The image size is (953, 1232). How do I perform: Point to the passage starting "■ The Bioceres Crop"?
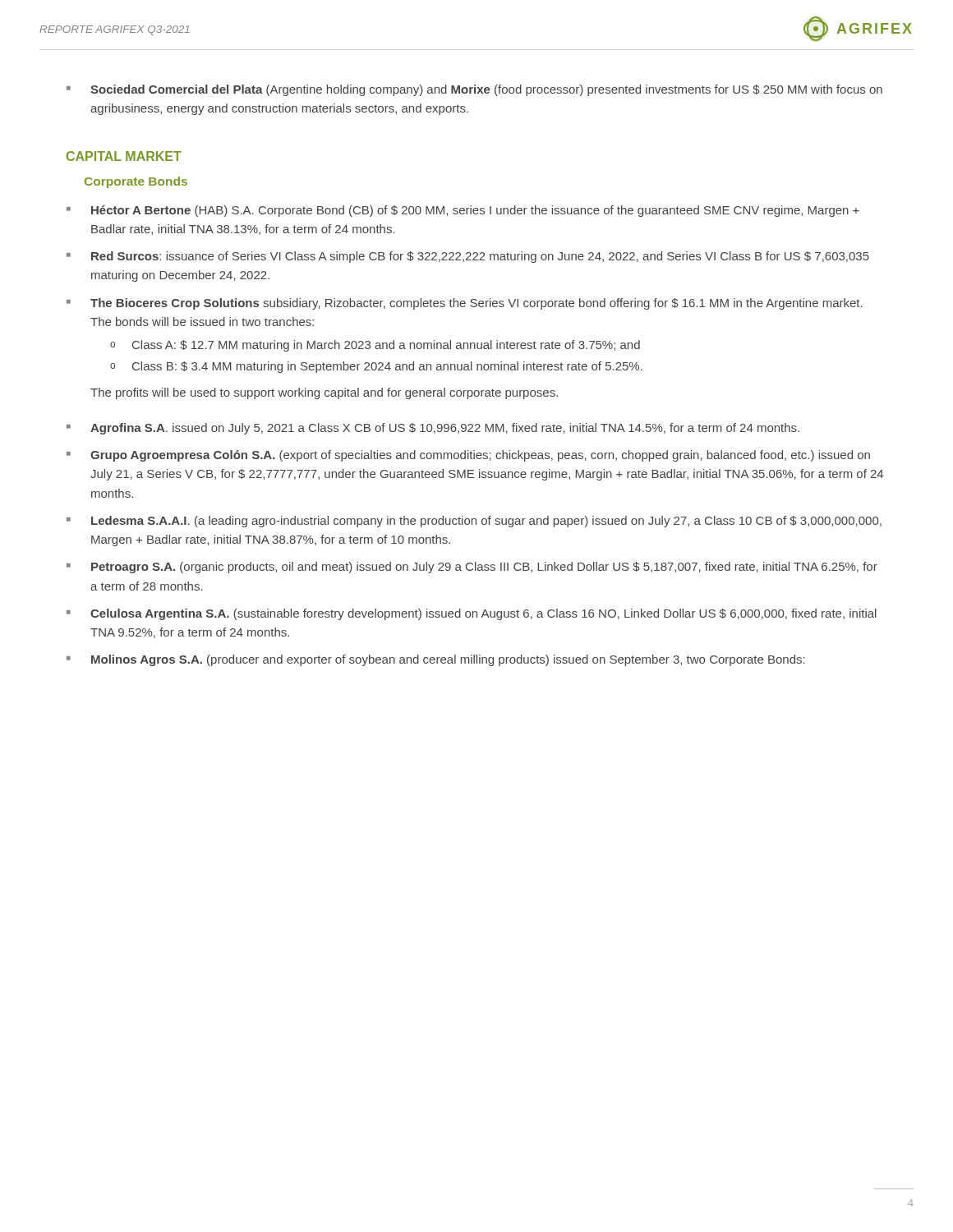(476, 347)
